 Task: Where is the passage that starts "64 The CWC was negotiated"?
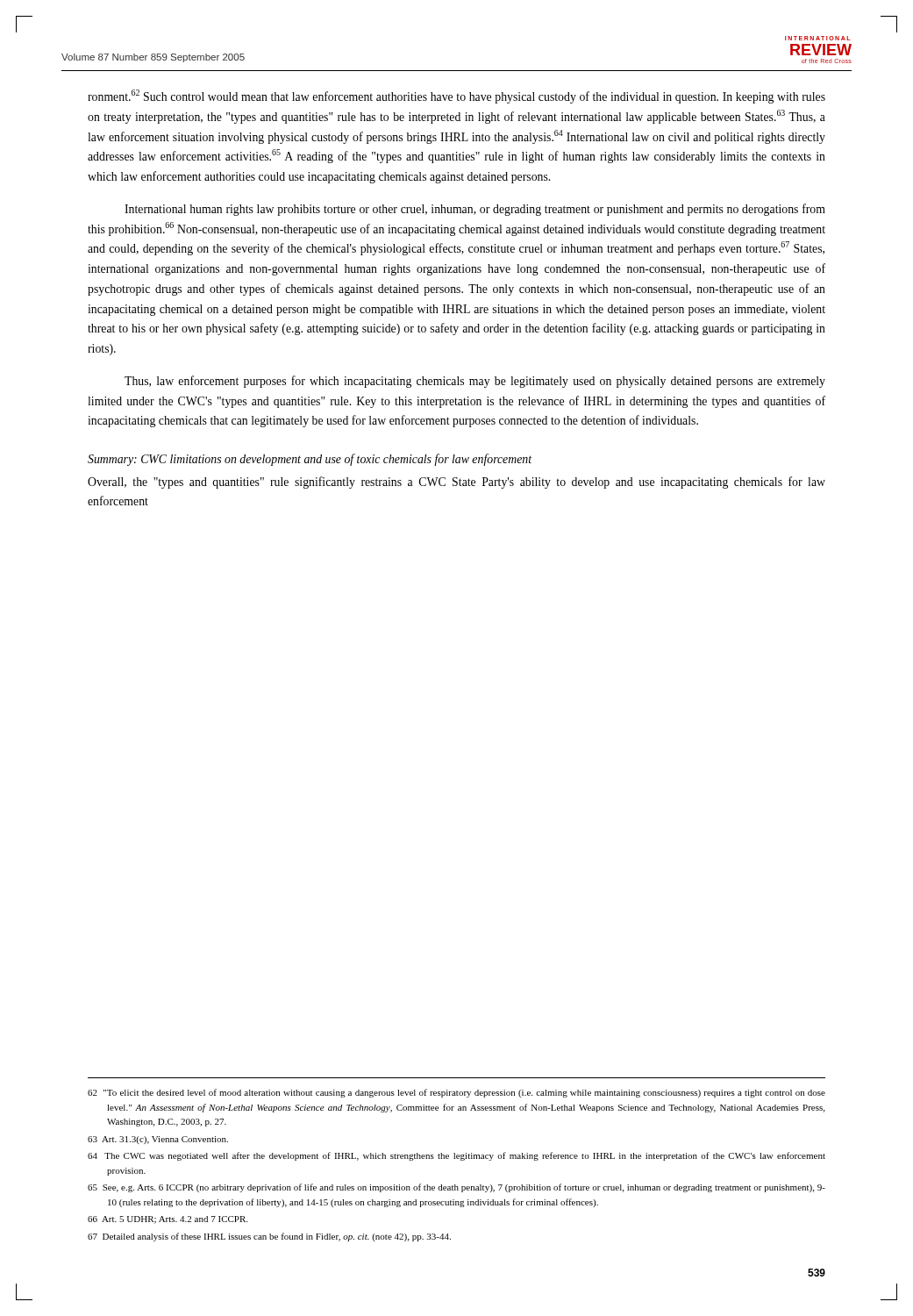tap(456, 1163)
